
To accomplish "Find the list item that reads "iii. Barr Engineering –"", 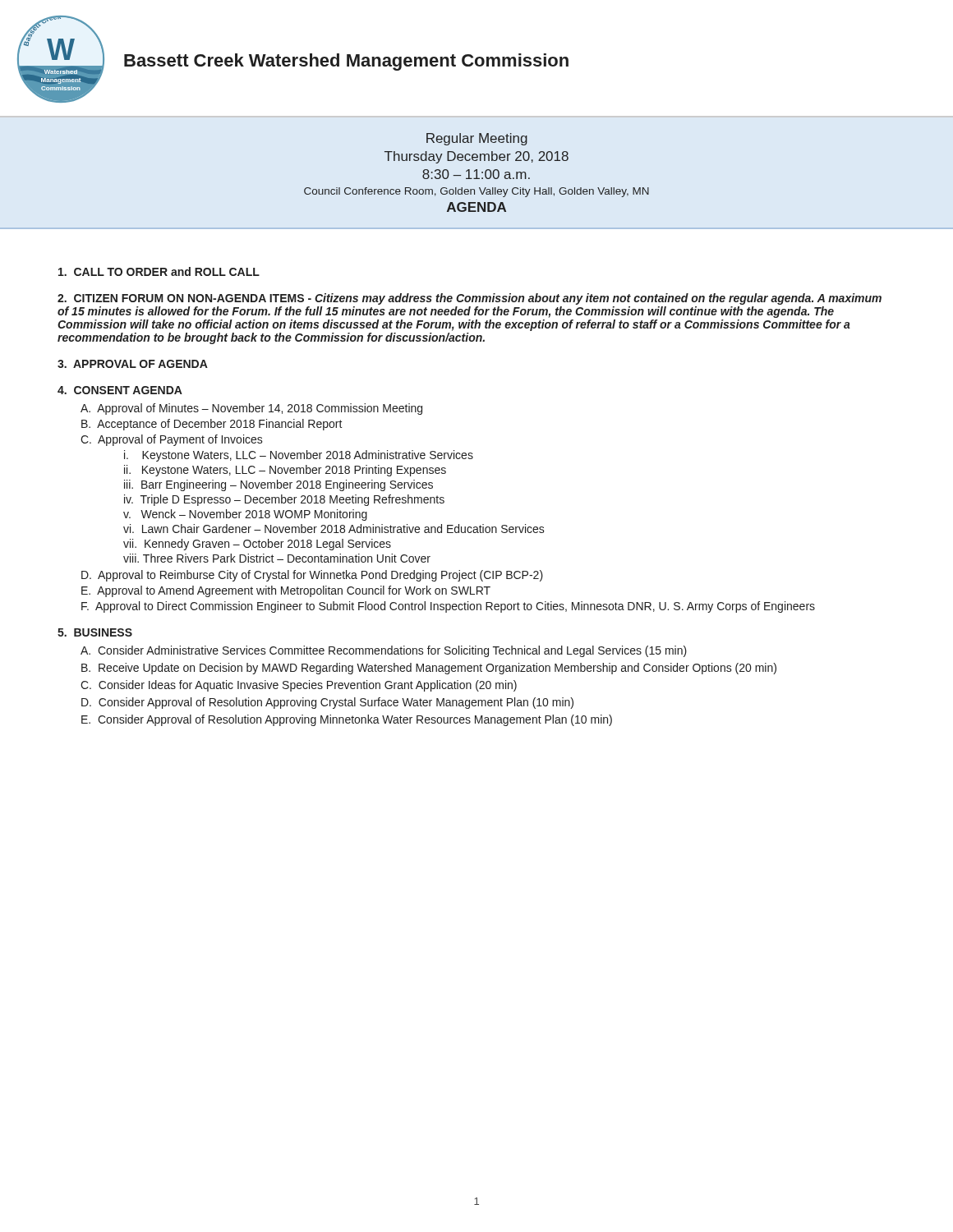I will (278, 485).
